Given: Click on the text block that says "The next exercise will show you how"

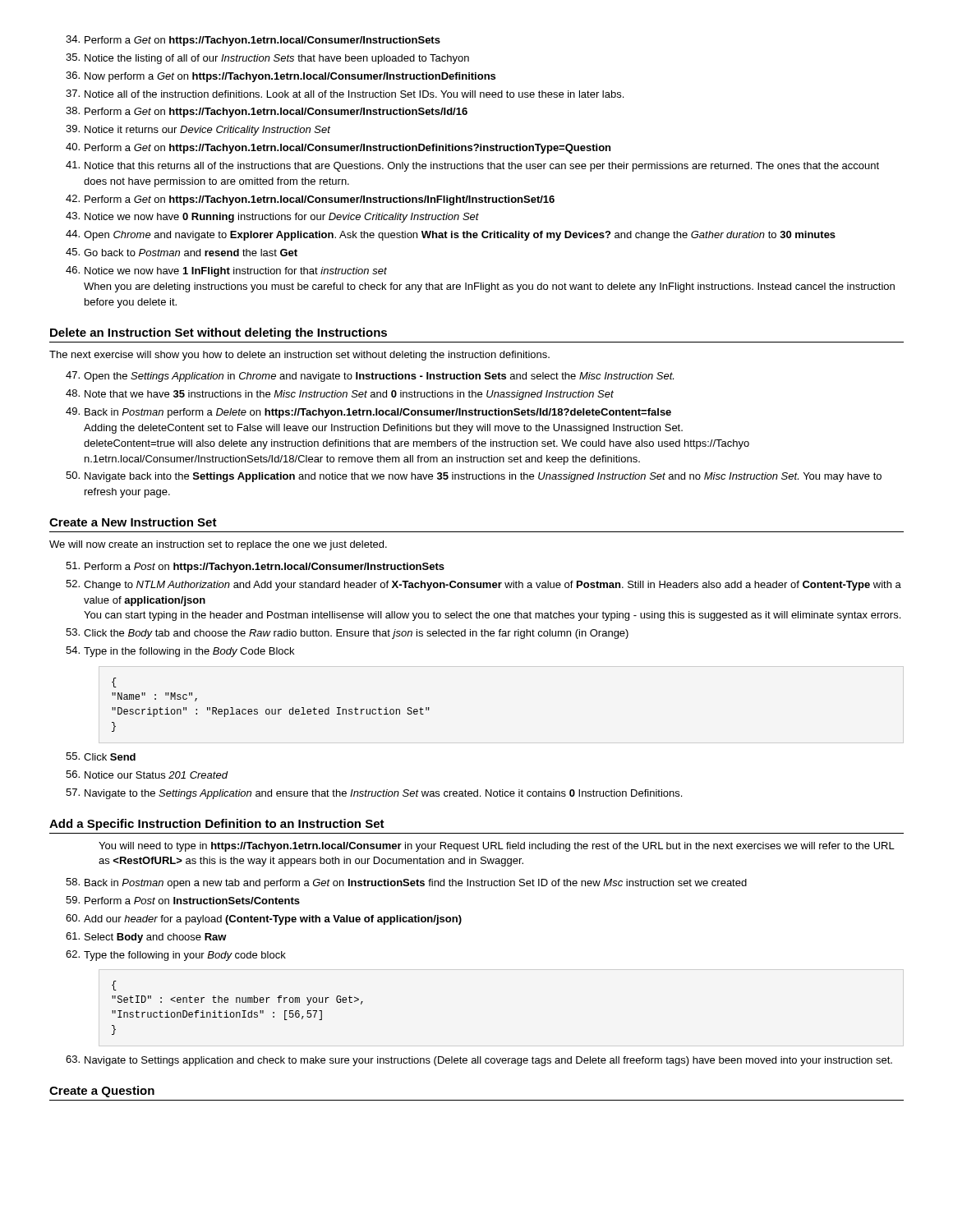Looking at the screenshot, I should pos(300,354).
